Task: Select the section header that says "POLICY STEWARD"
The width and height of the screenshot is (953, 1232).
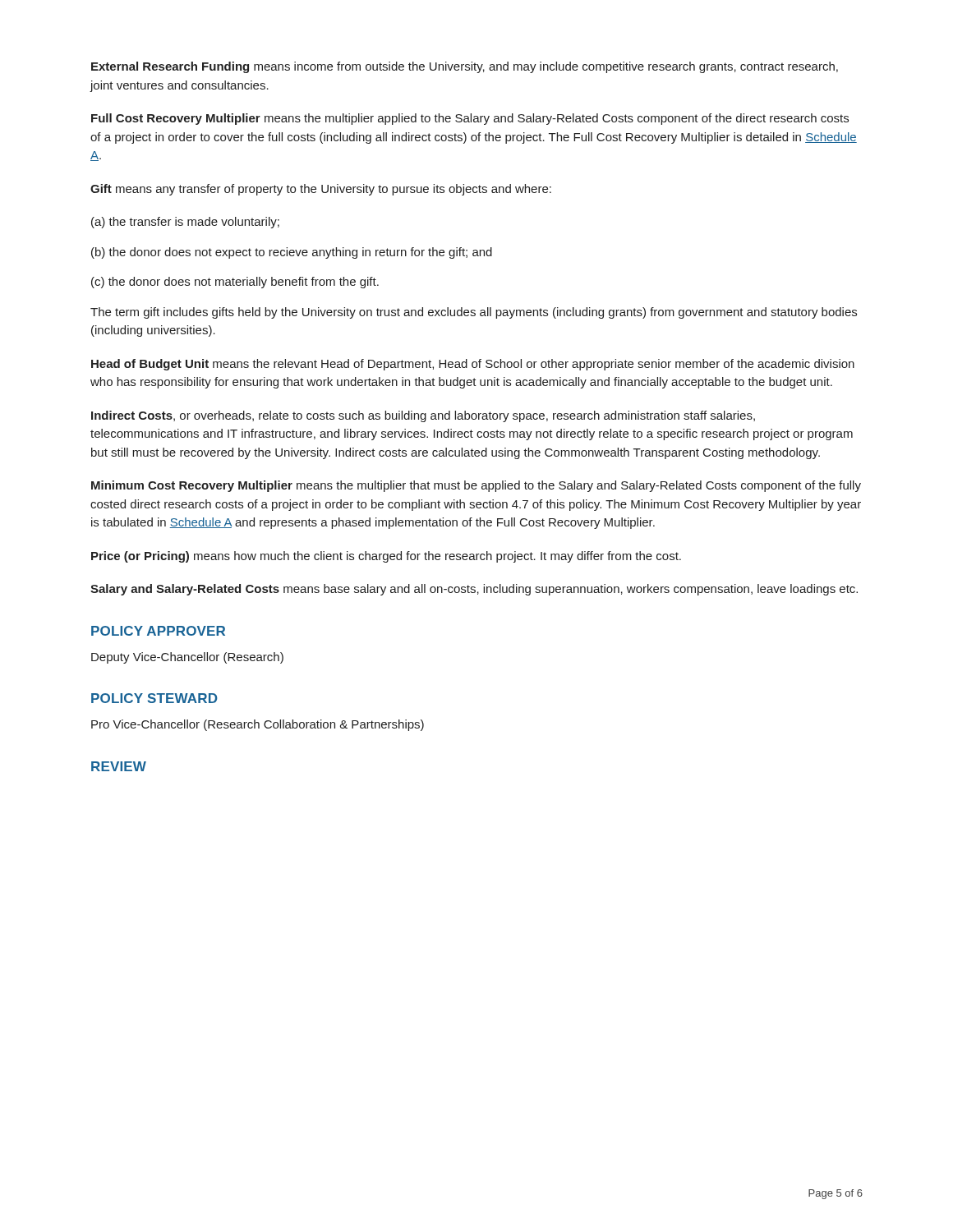Action: [x=154, y=699]
